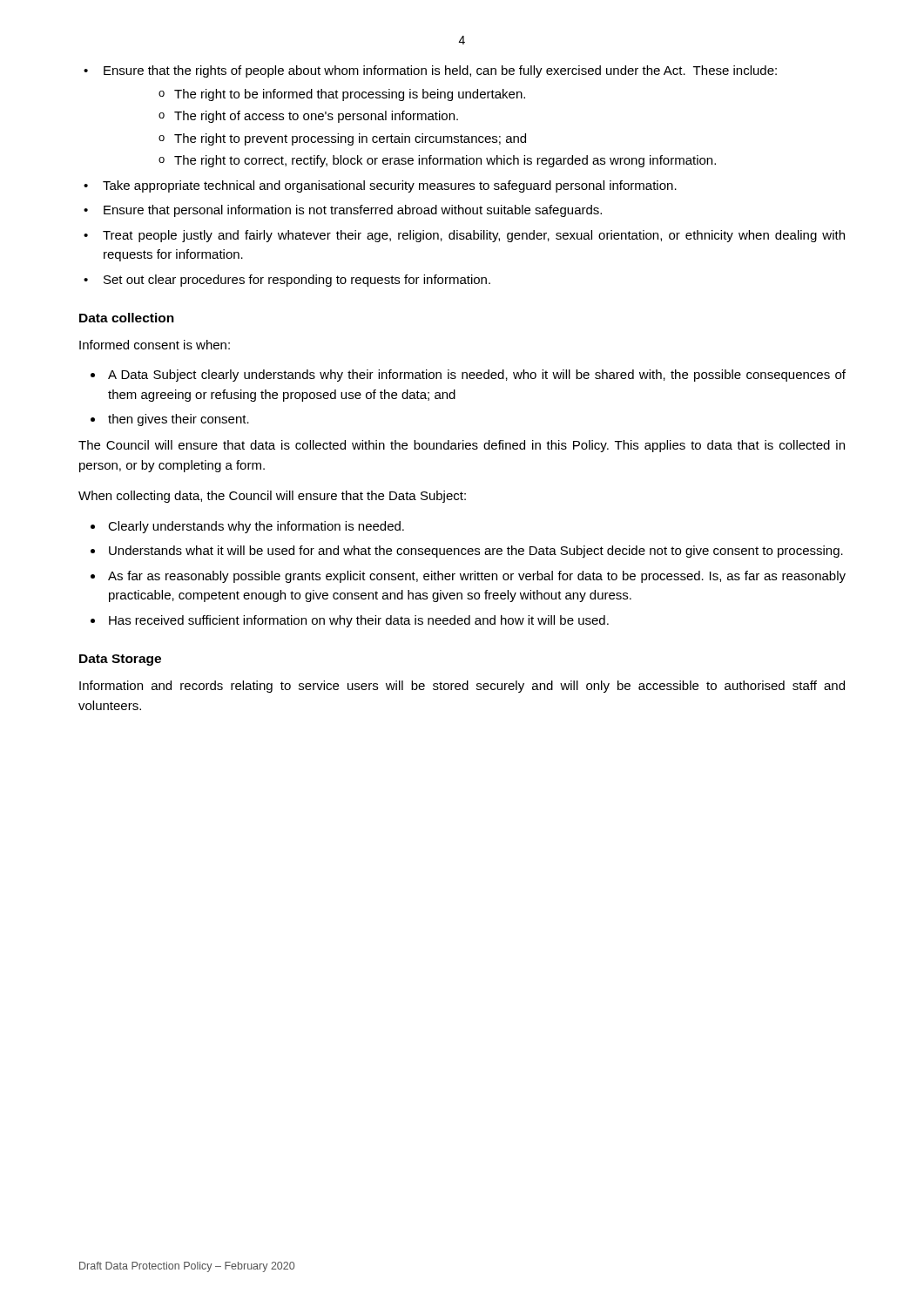This screenshot has width=924, height=1307.
Task: Find the text block with the text "Information and records relating"
Action: (462, 695)
